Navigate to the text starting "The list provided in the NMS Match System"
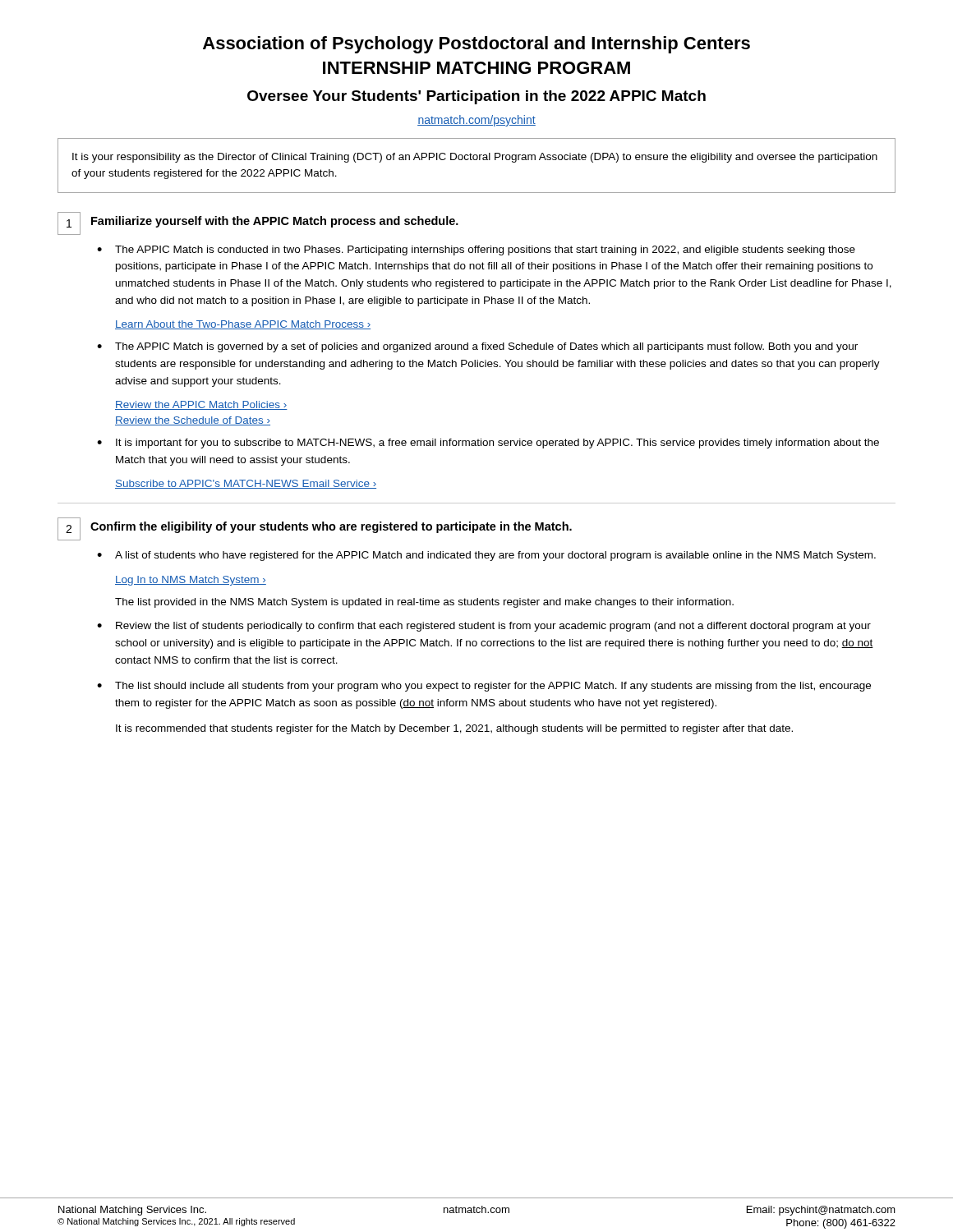 [x=425, y=602]
